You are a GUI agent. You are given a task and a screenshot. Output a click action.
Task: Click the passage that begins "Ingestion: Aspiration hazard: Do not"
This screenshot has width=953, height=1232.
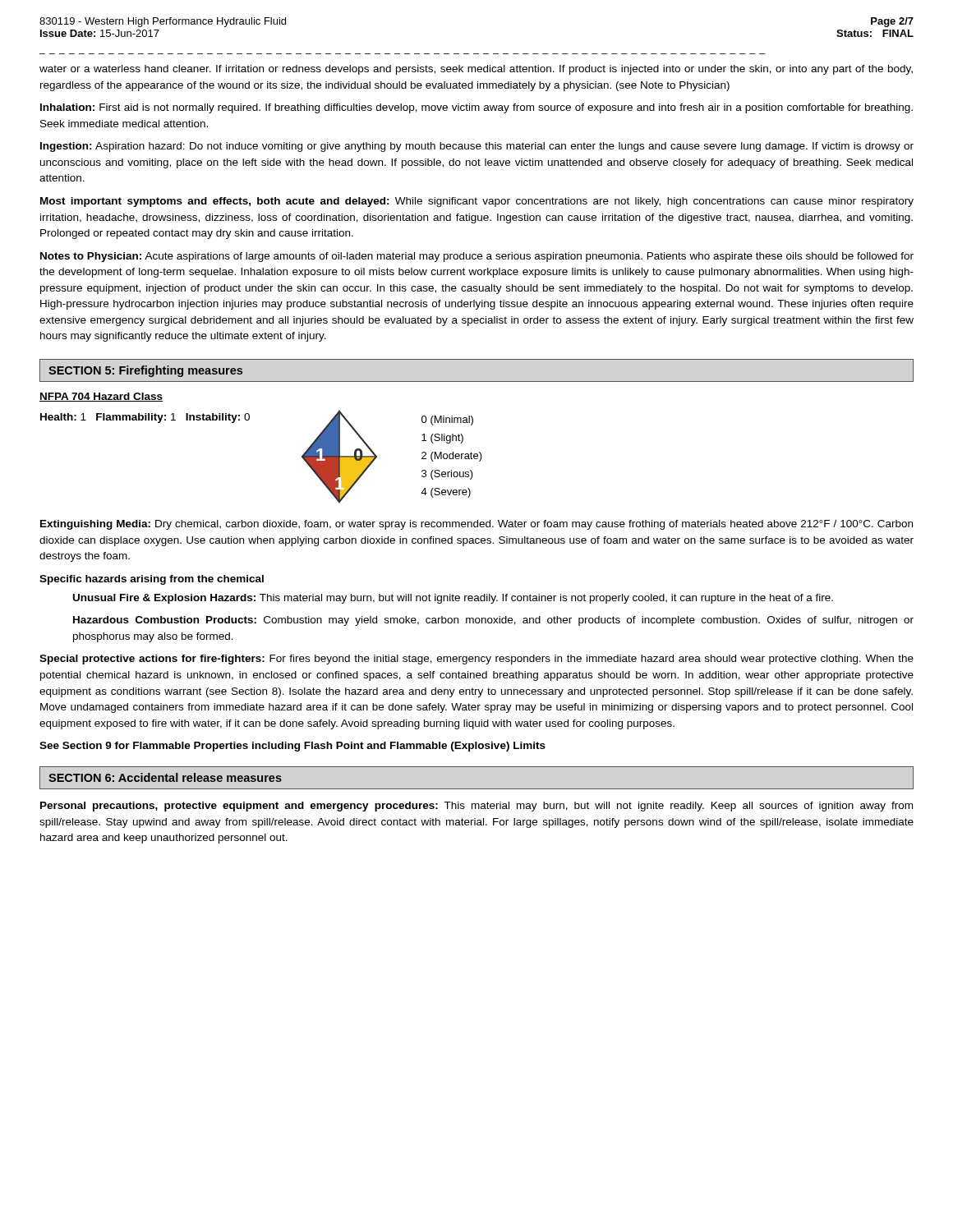[x=476, y=162]
